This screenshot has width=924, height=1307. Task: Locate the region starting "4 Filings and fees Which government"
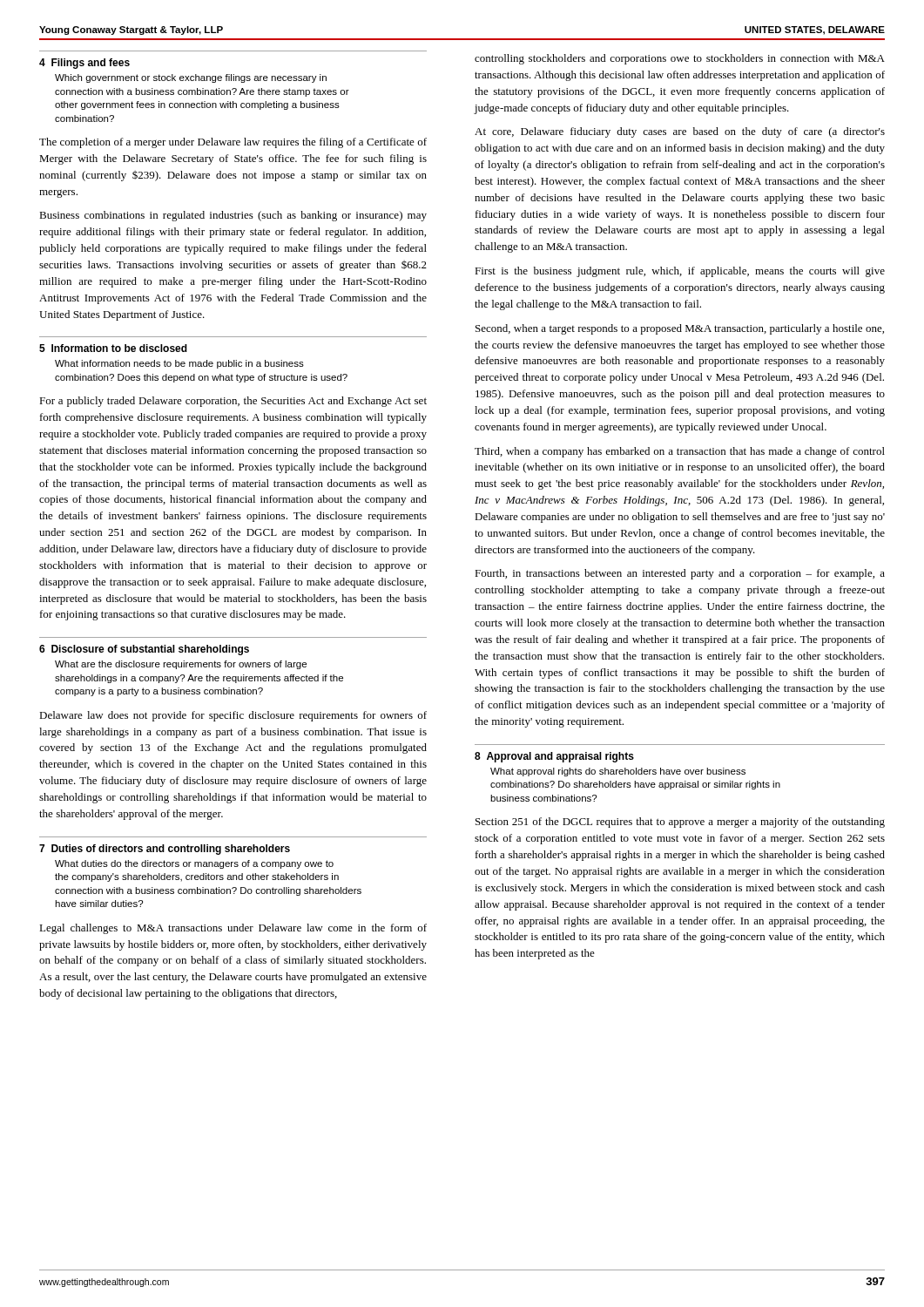click(233, 91)
